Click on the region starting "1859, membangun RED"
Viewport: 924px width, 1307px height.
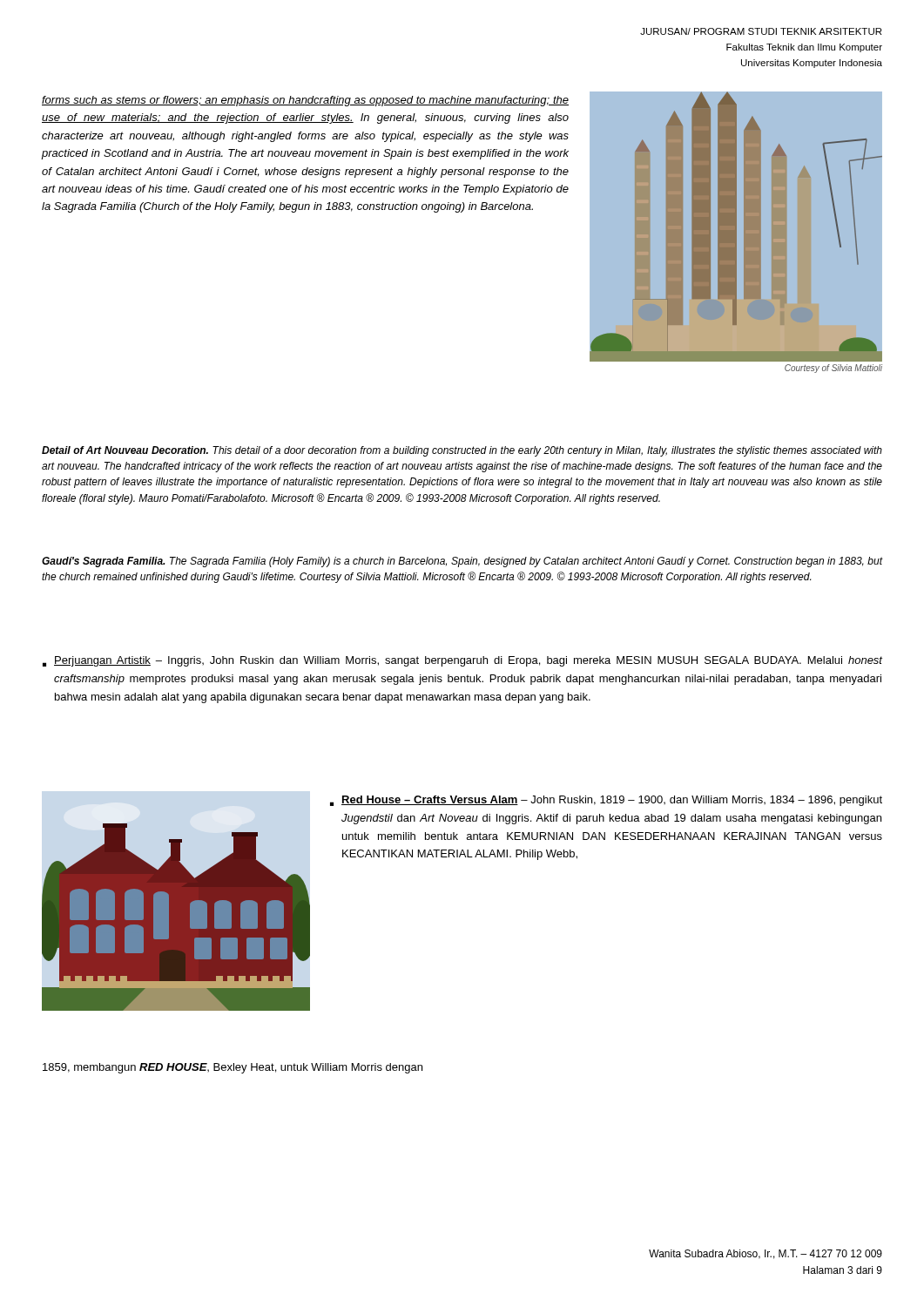pyautogui.click(x=232, y=1067)
